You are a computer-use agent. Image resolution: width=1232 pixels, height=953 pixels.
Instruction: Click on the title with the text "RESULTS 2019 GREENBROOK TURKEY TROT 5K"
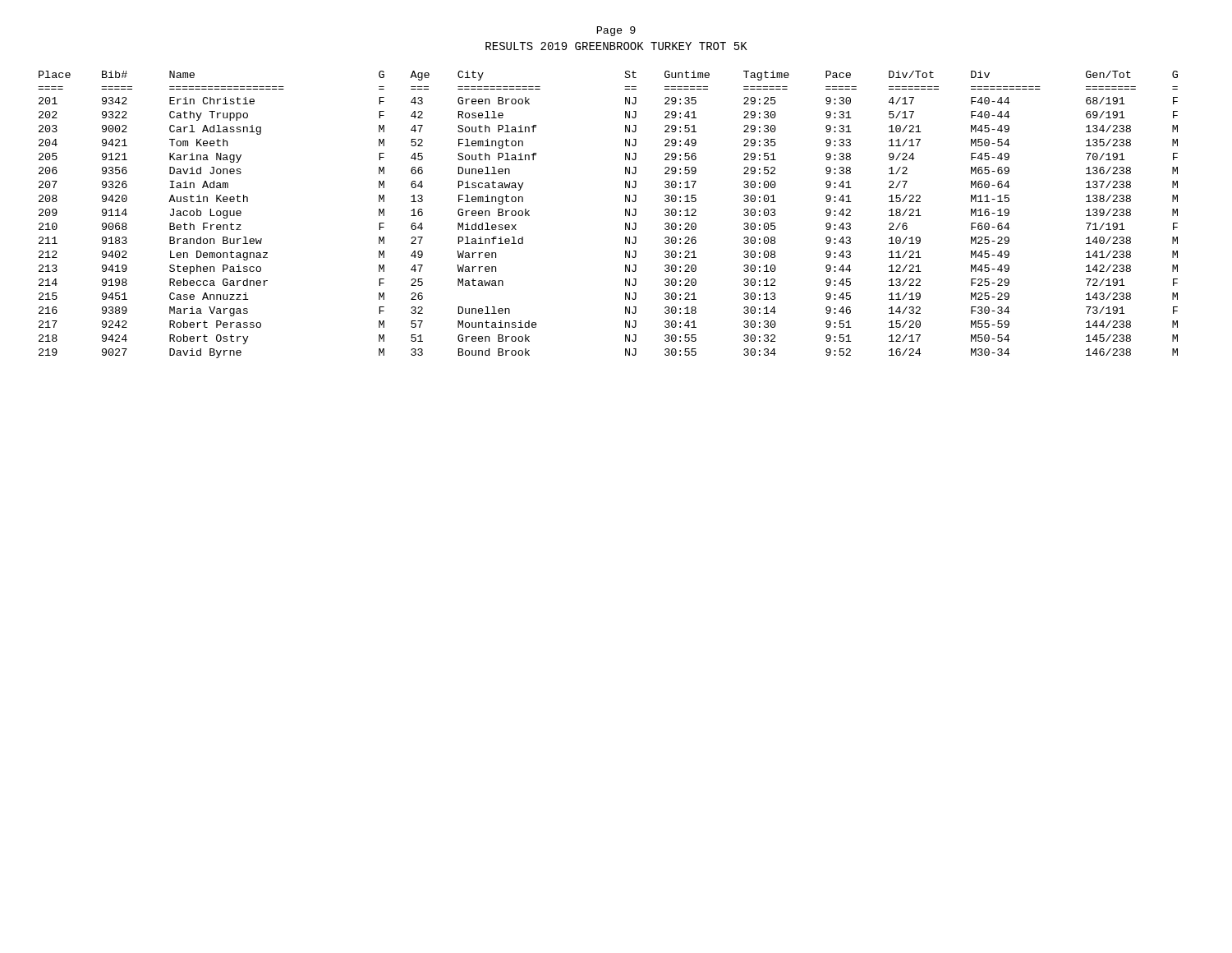616,47
